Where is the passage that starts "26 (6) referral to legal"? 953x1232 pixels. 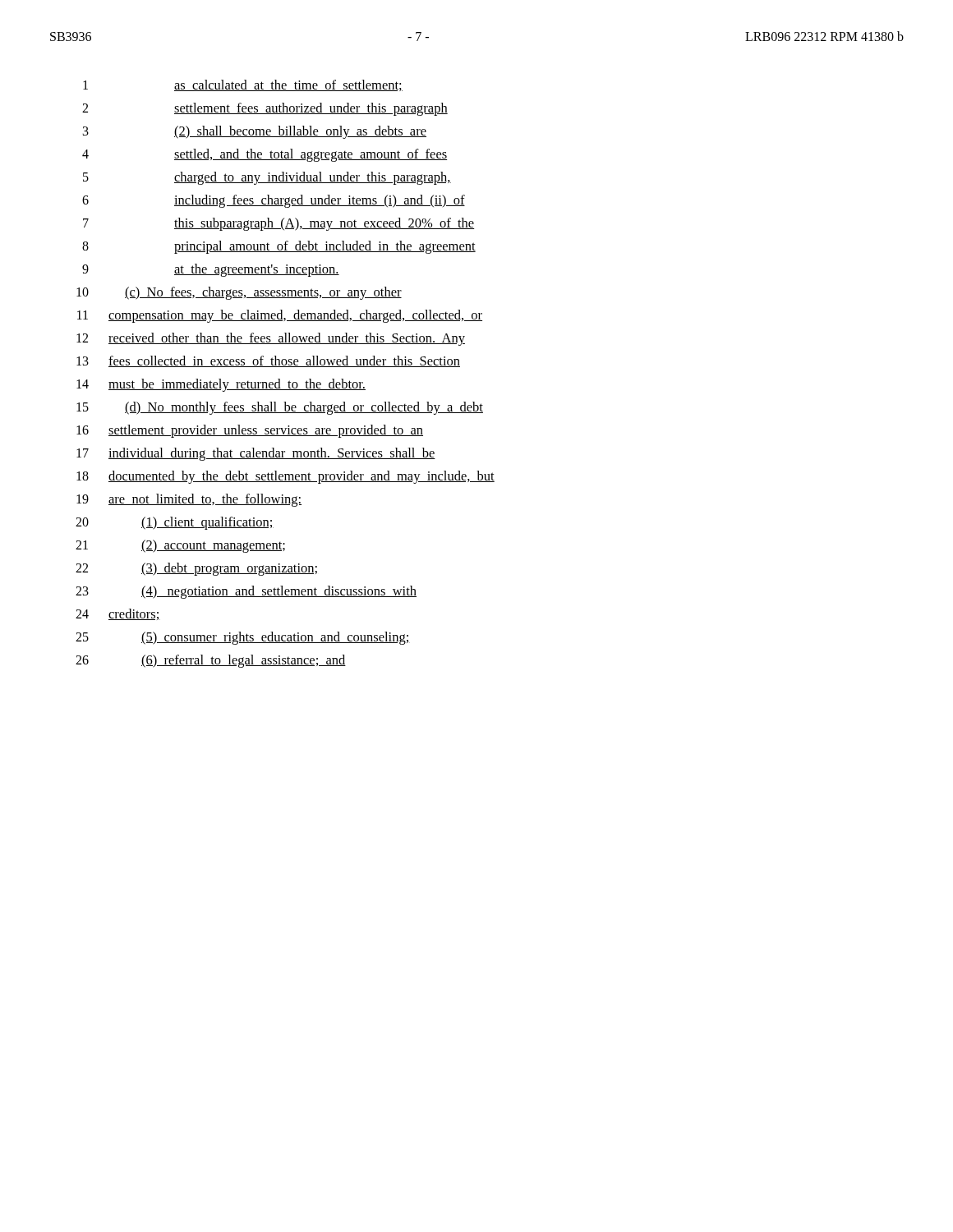[x=211, y=661]
